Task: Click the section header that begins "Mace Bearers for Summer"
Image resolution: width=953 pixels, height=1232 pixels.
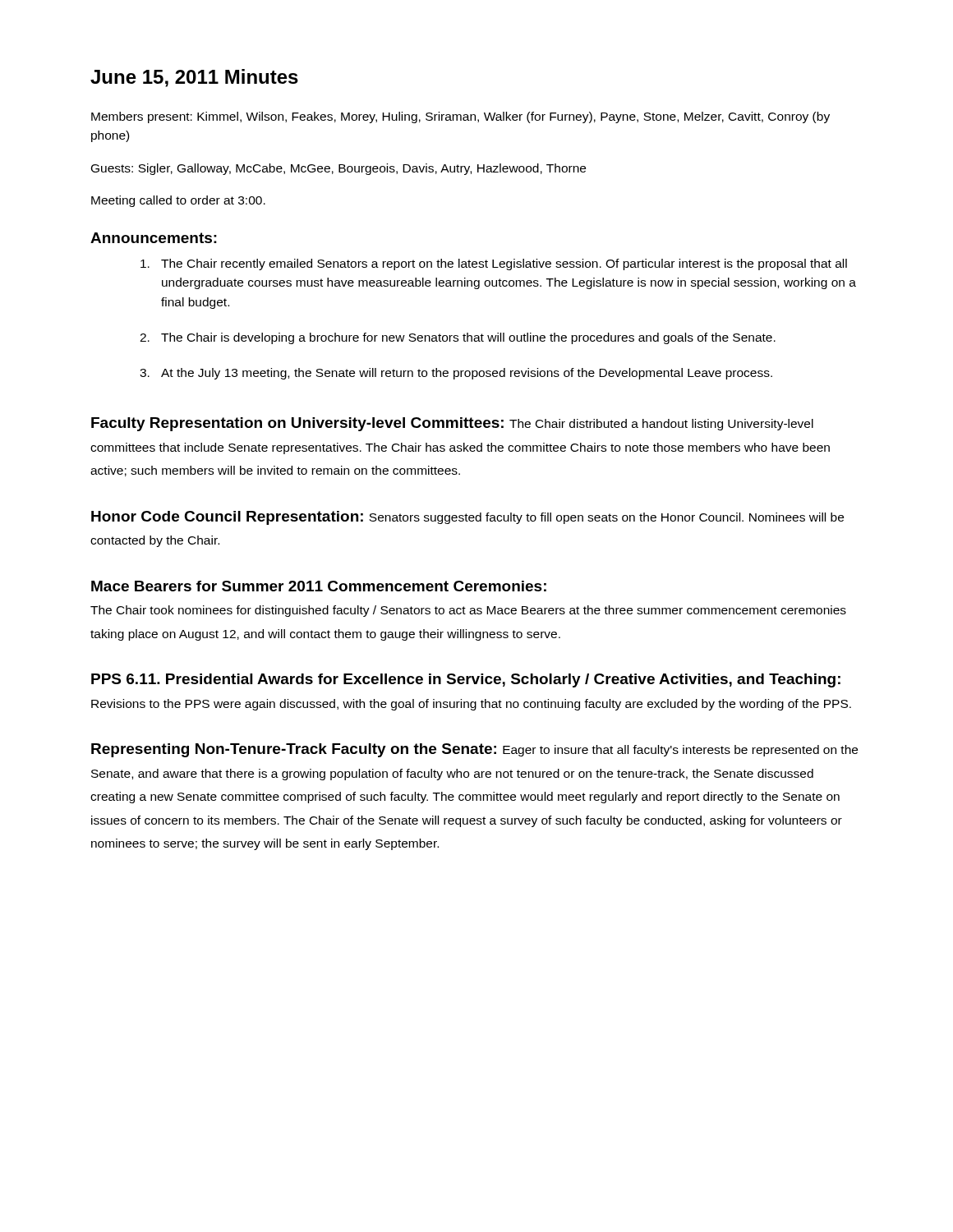Action: [468, 609]
